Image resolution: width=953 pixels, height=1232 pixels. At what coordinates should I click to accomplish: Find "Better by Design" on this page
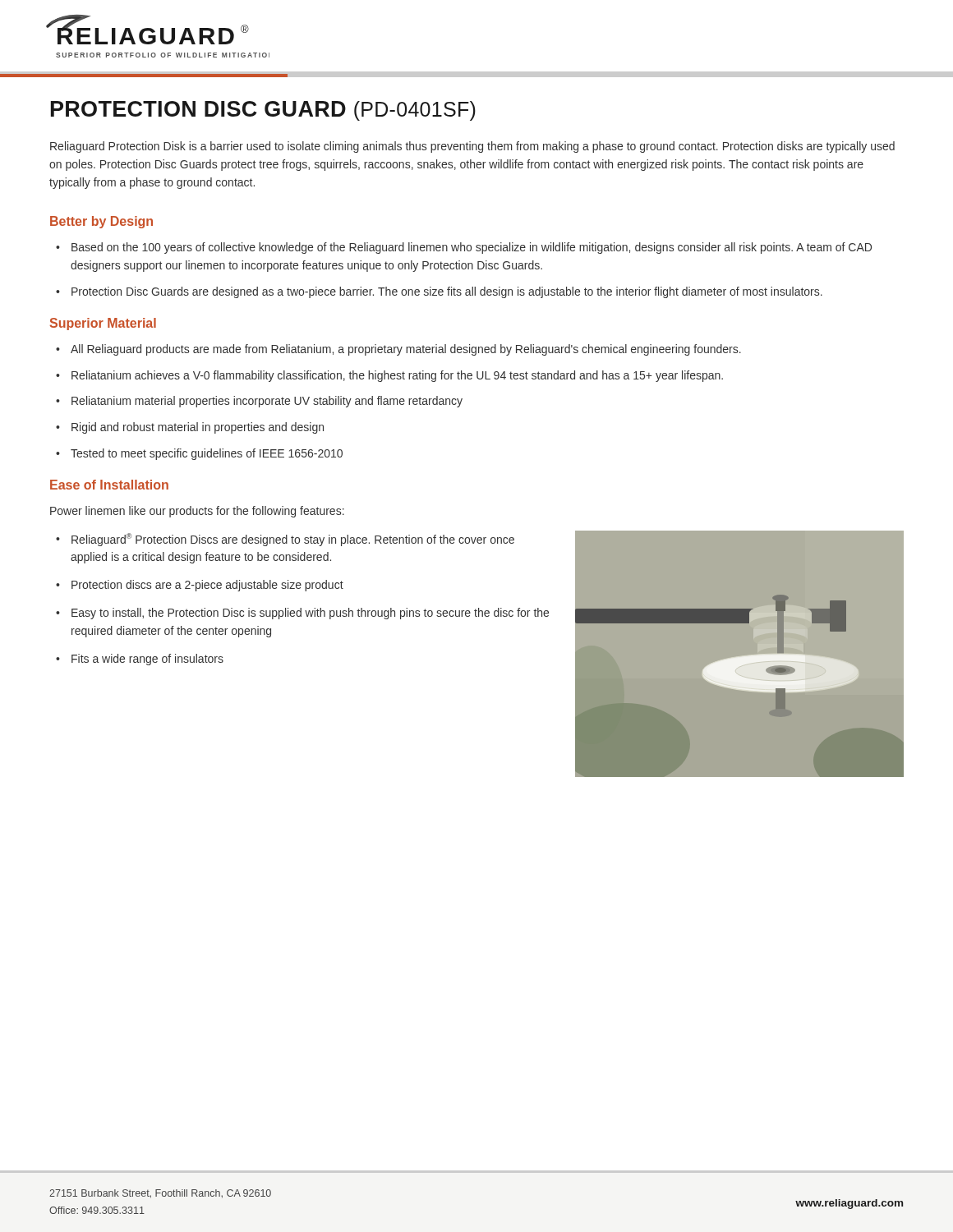coord(101,222)
